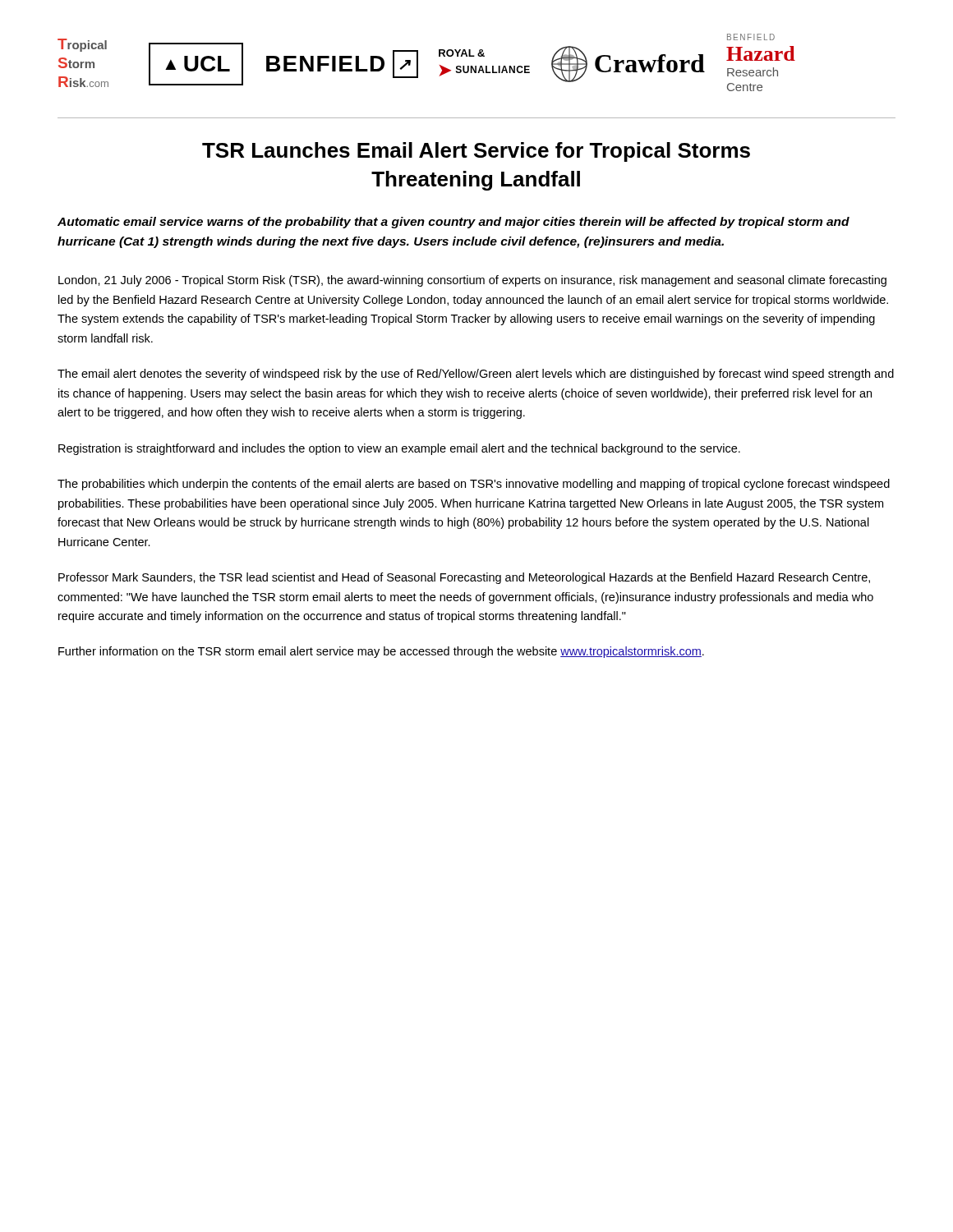Viewport: 953px width, 1232px height.
Task: Click on the title with the text "TSR Launches Email"
Action: click(x=476, y=165)
